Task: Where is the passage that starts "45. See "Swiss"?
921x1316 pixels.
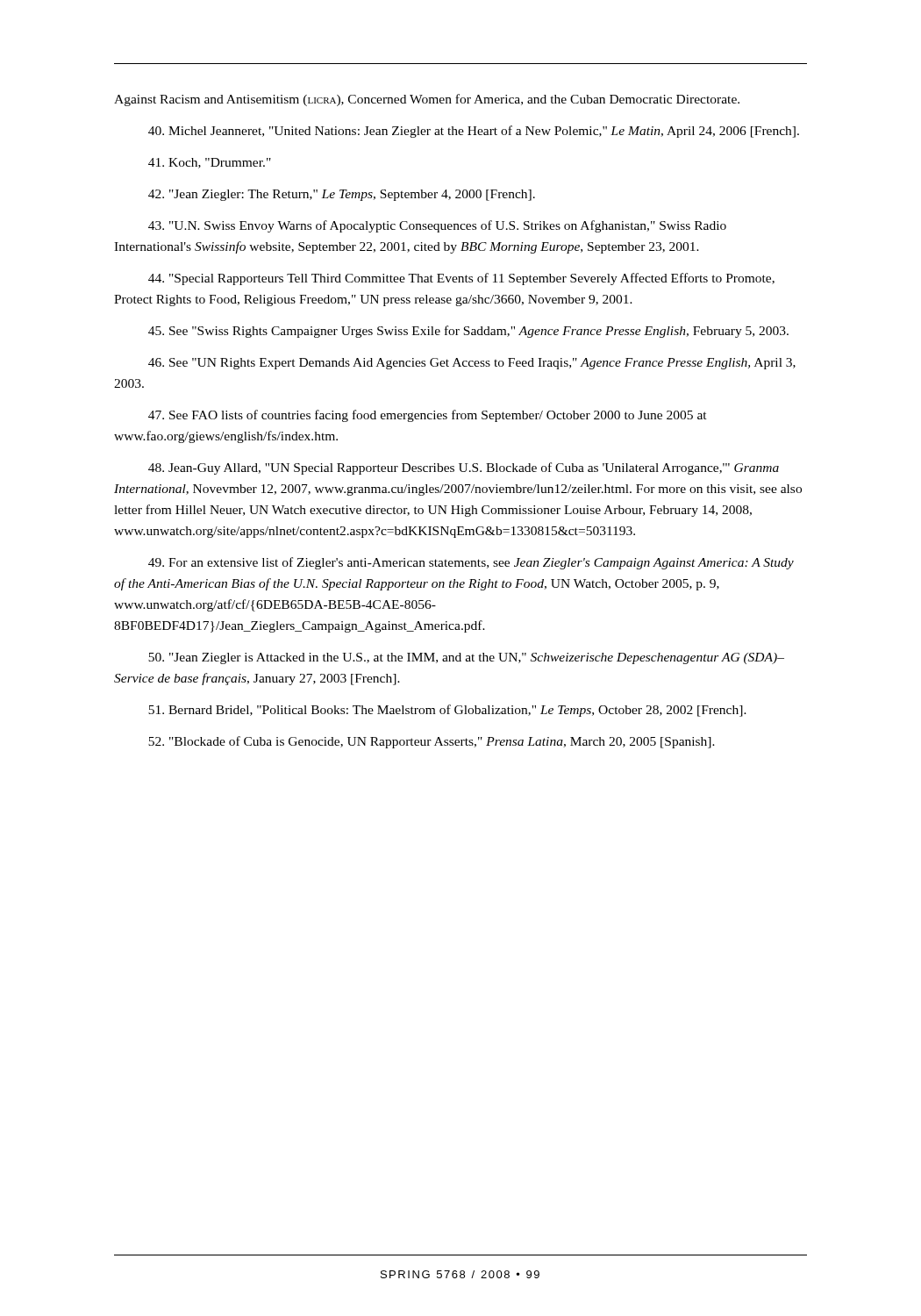Action: point(469,330)
